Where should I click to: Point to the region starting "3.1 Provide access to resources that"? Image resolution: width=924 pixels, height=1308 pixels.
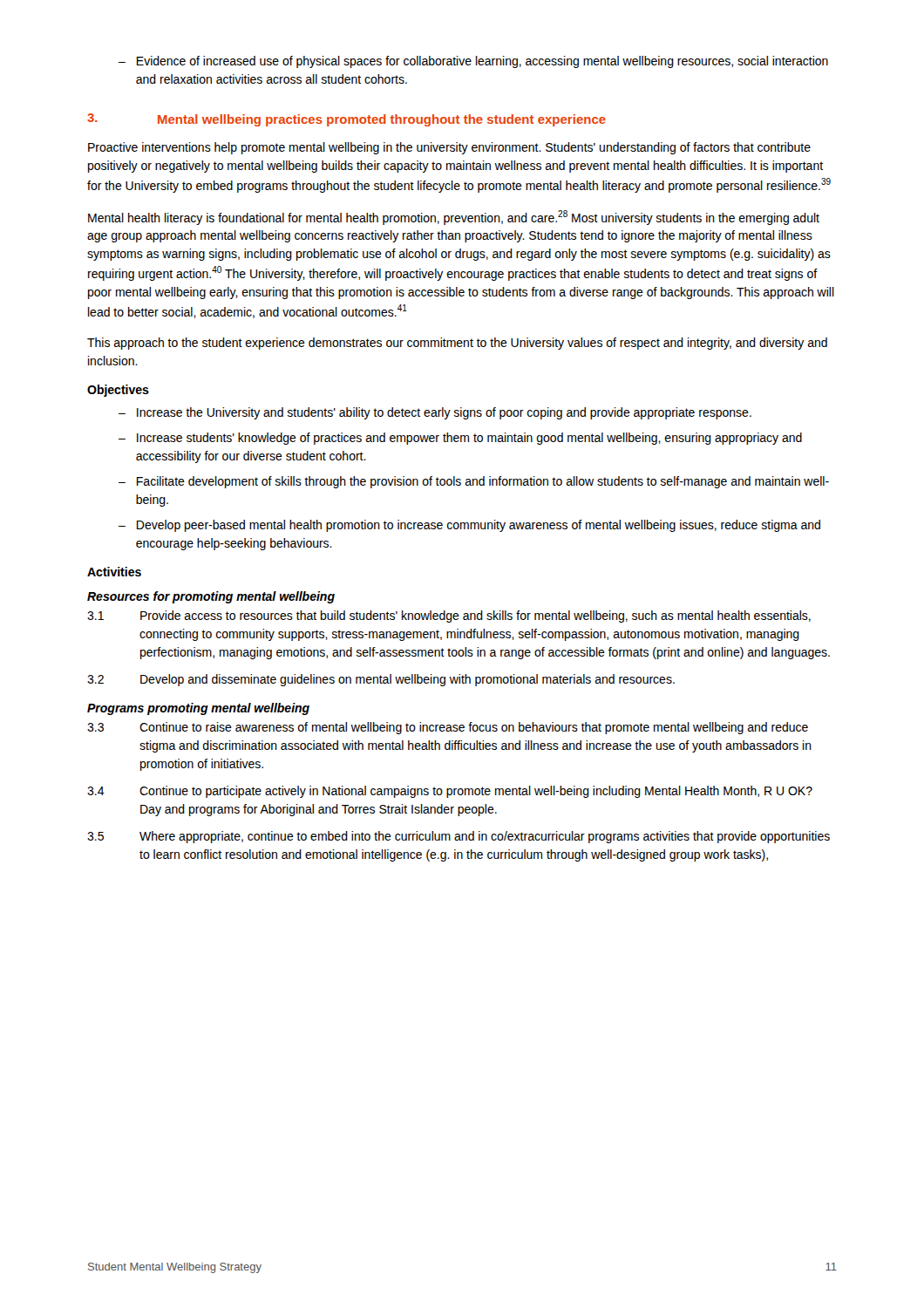click(x=462, y=634)
